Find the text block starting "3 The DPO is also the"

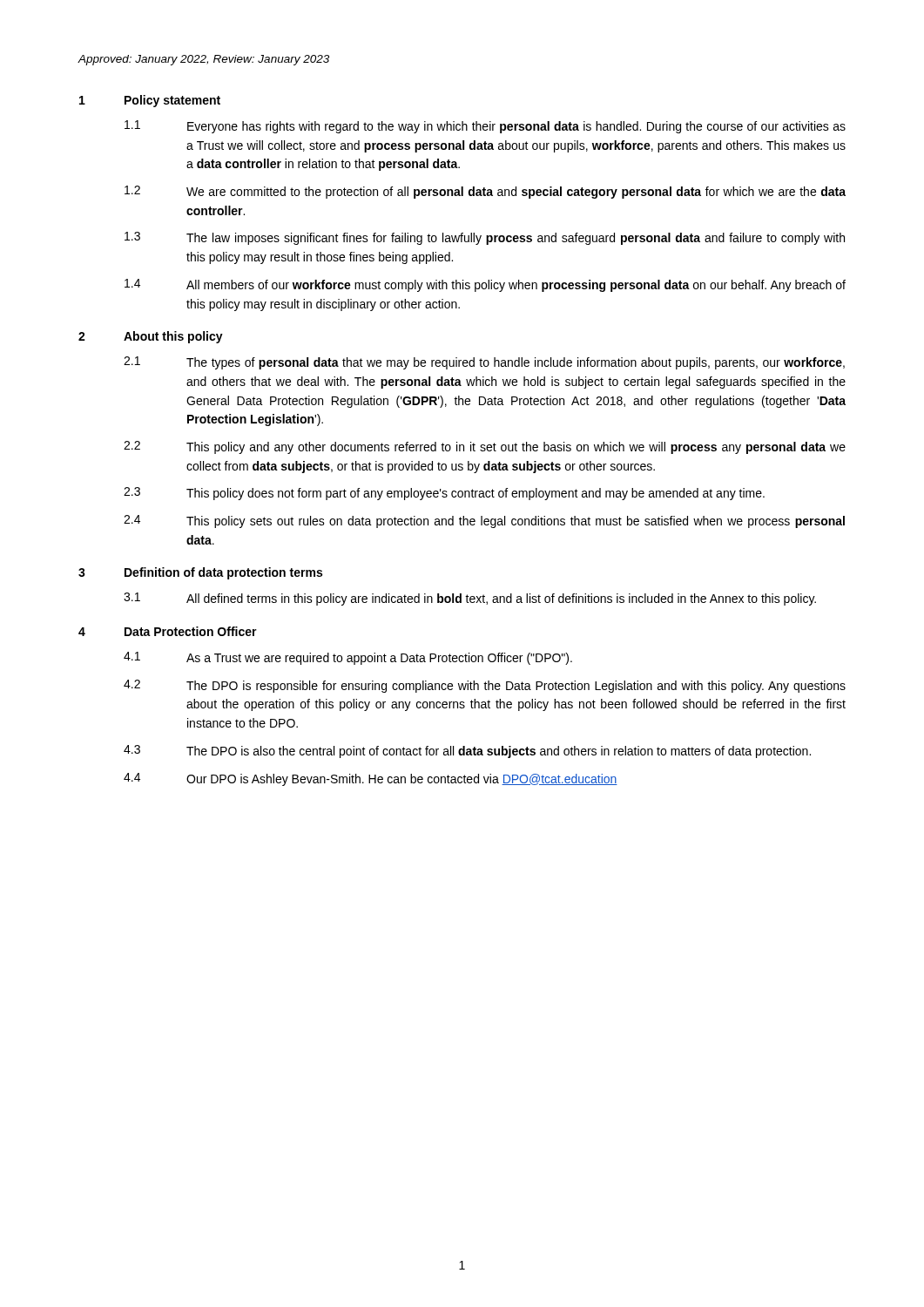[468, 752]
